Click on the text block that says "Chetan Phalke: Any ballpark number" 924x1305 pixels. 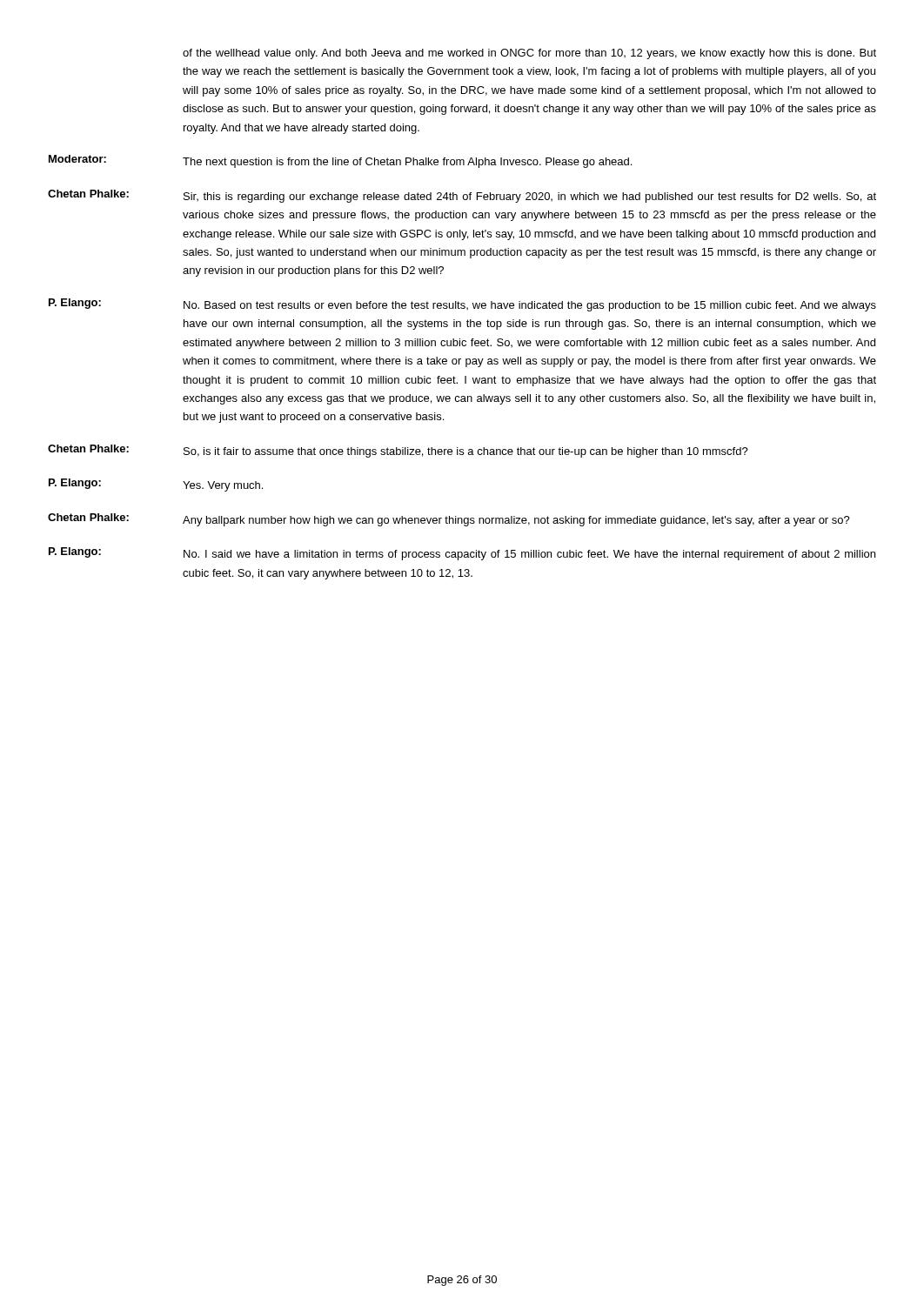tap(462, 520)
